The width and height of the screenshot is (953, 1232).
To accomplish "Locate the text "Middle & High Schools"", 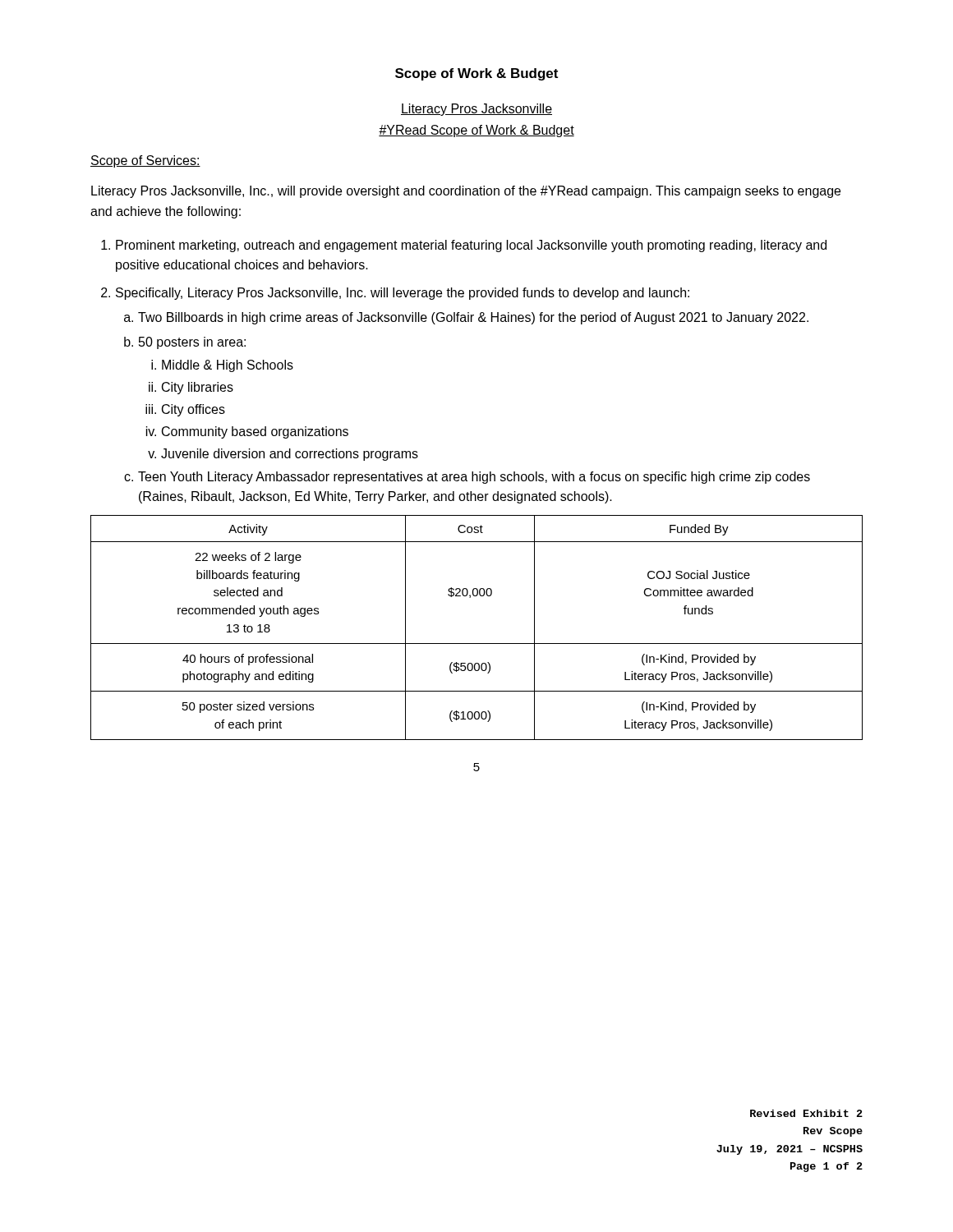I will [227, 365].
